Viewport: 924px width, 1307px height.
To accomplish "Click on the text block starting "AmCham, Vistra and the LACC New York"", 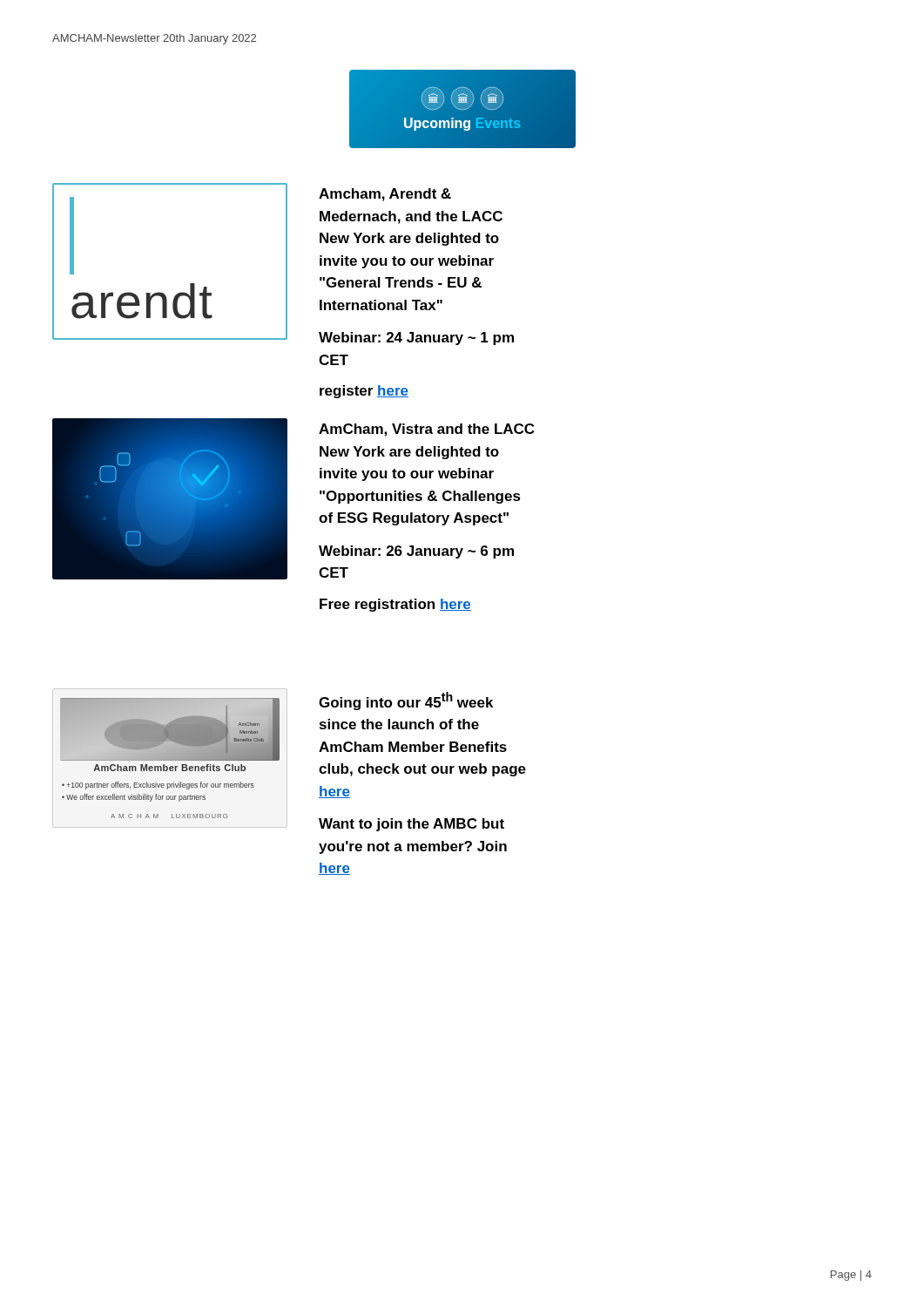I will 426,430.
